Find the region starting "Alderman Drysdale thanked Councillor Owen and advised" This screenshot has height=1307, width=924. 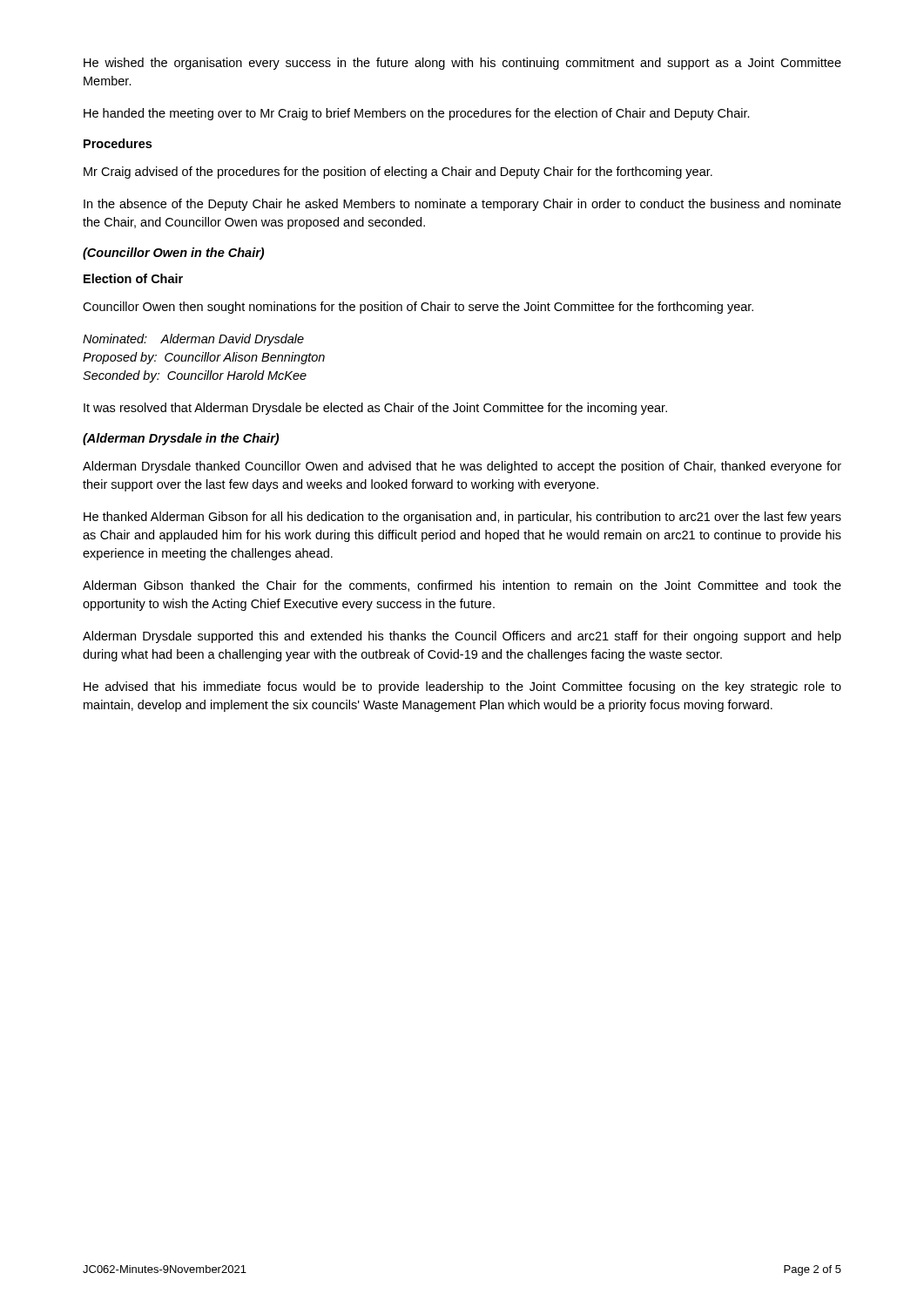462,475
